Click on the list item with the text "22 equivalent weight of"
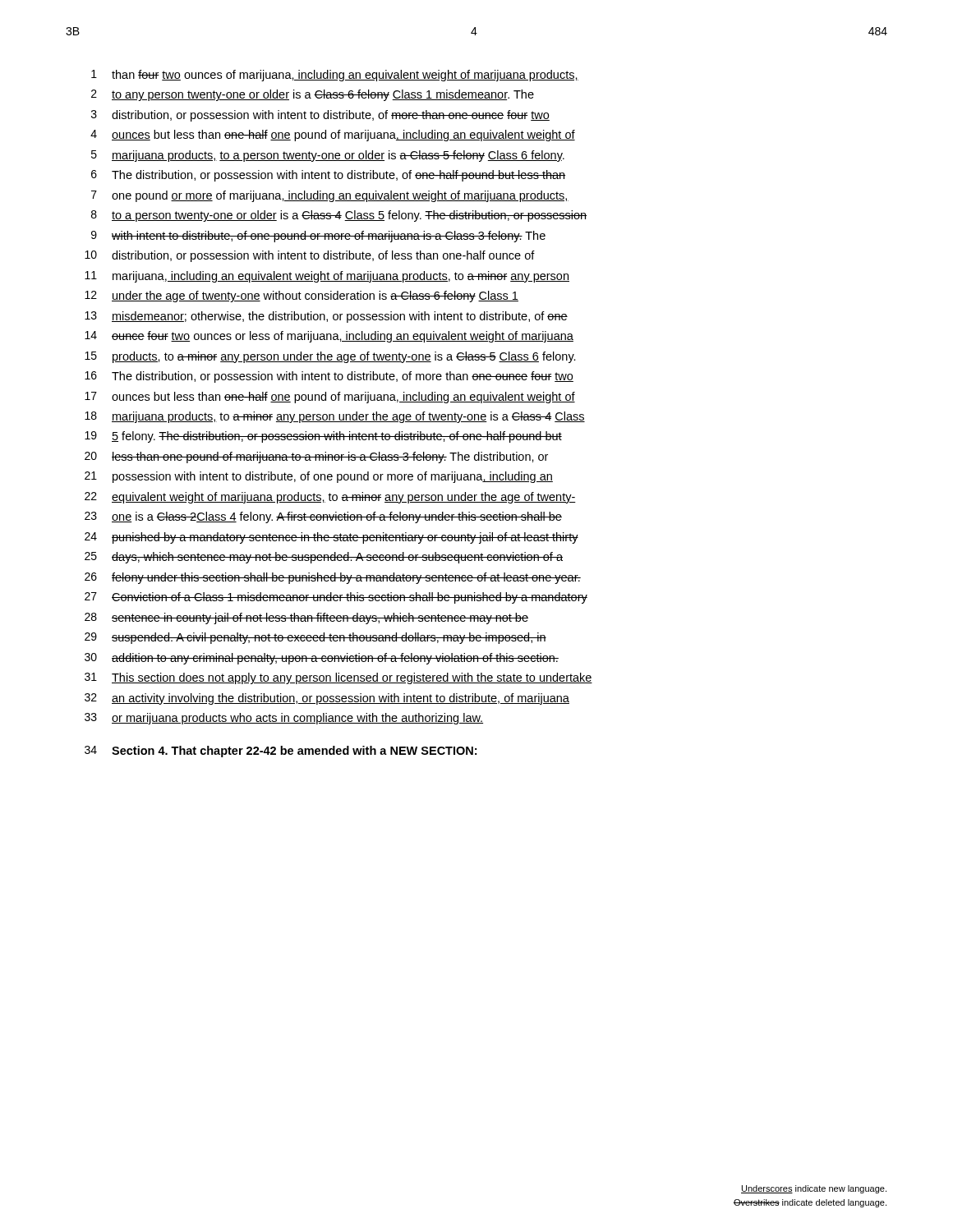Image resolution: width=953 pixels, height=1232 pixels. coord(476,497)
